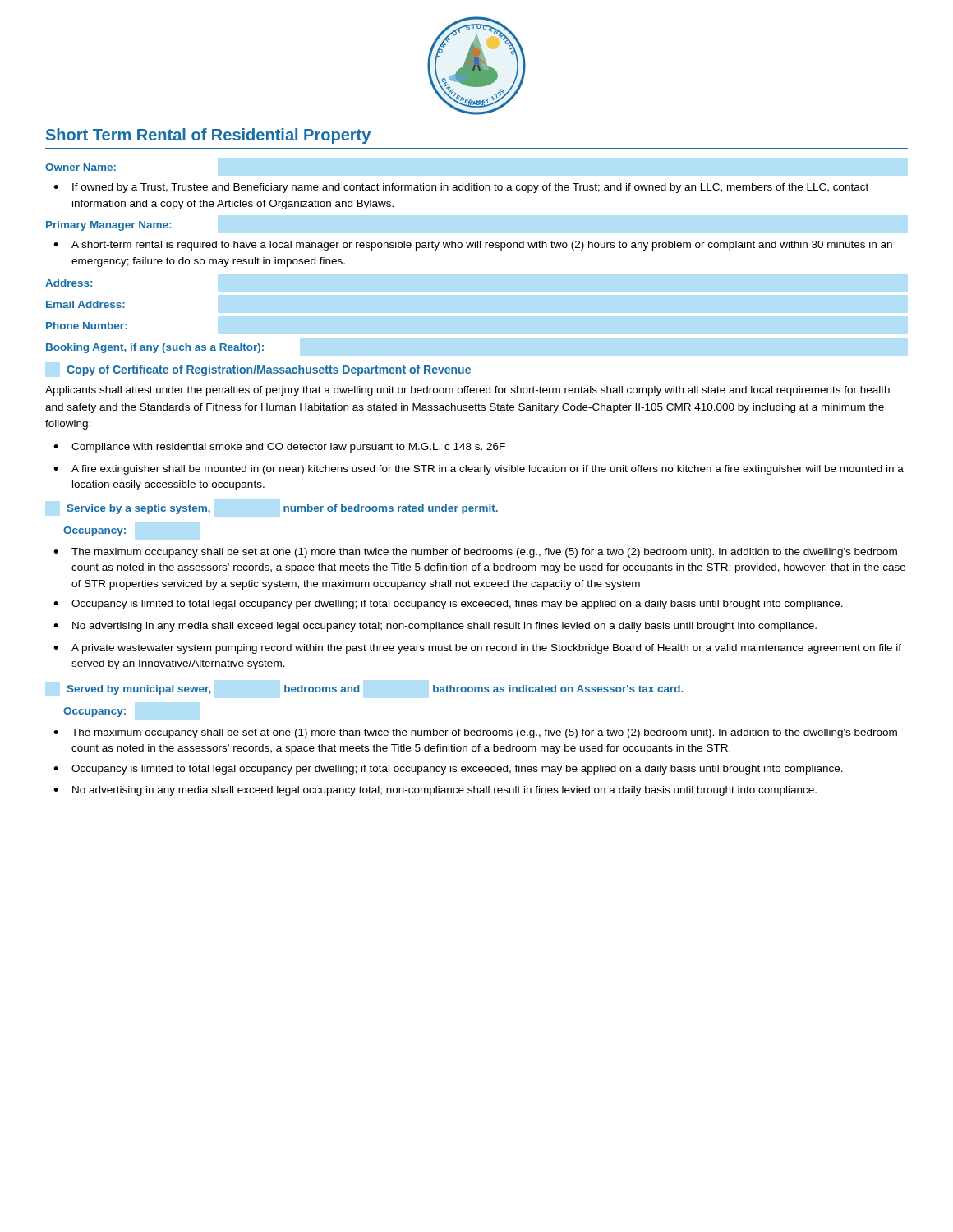The width and height of the screenshot is (953, 1232).
Task: Navigate to the element starting "• If owned by"
Action: pos(481,195)
